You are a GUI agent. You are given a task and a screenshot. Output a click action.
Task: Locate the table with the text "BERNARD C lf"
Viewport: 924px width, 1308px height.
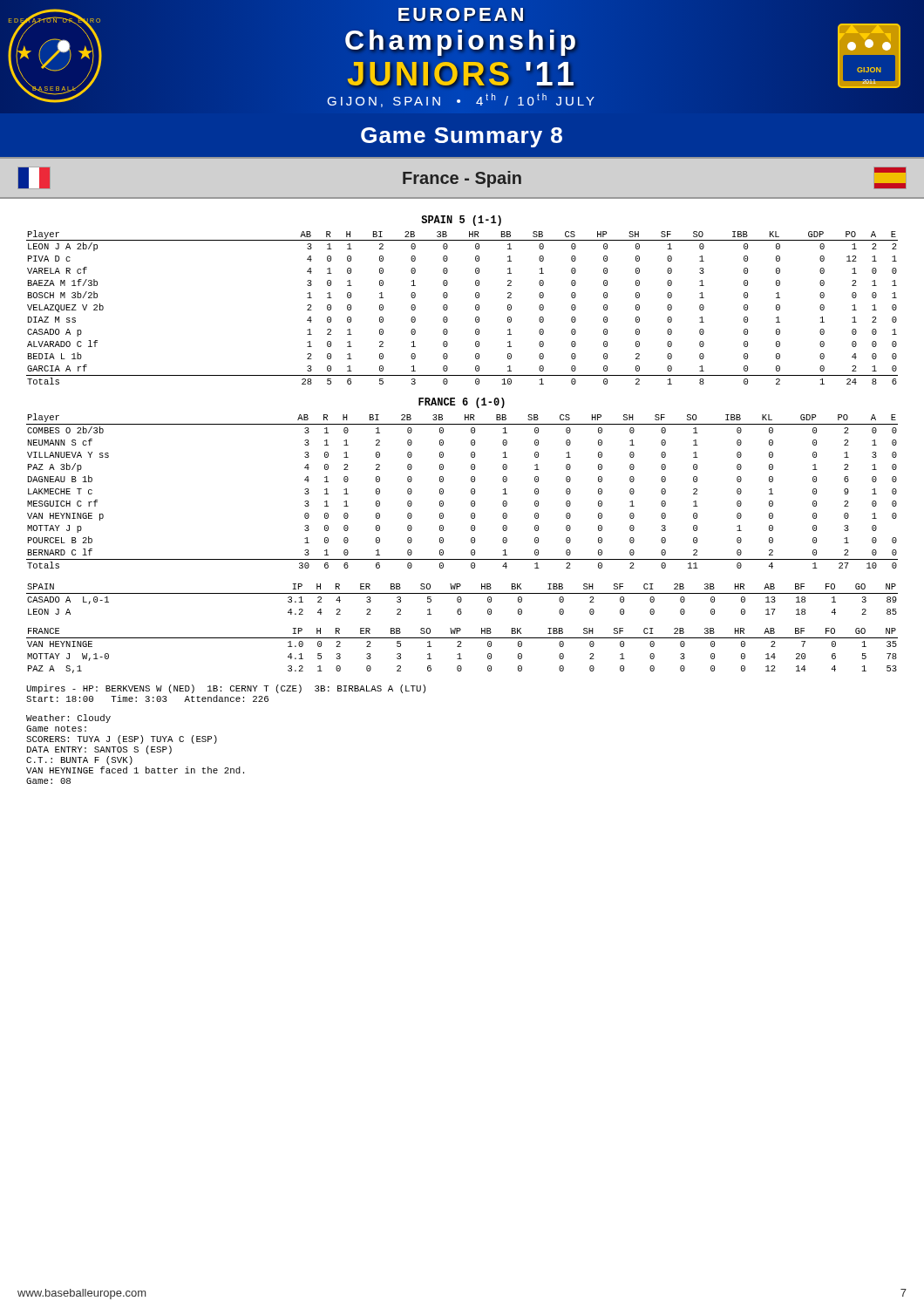coord(462,492)
